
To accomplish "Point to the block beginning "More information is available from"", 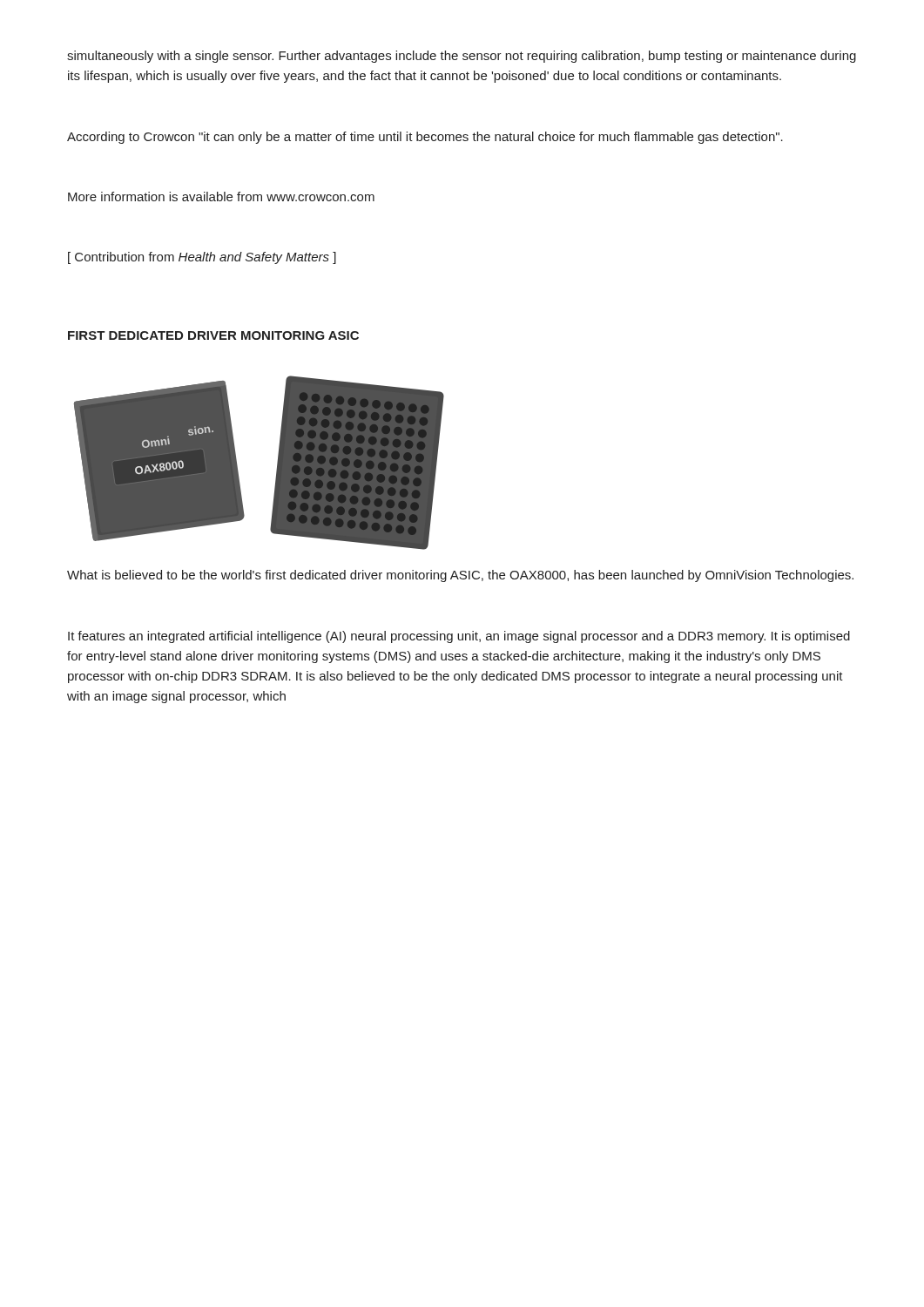I will (x=221, y=196).
